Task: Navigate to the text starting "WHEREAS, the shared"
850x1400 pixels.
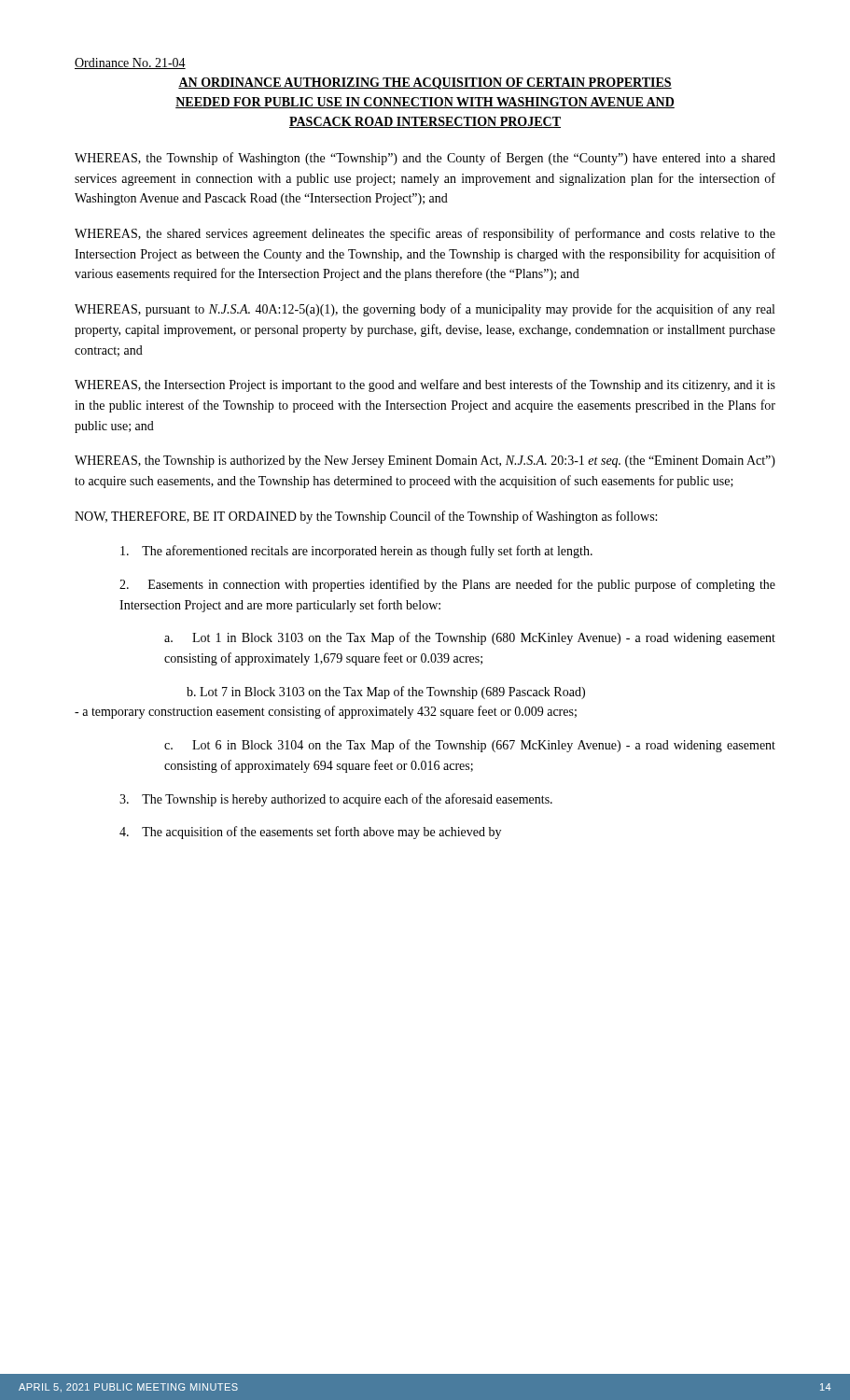Action: (425, 254)
